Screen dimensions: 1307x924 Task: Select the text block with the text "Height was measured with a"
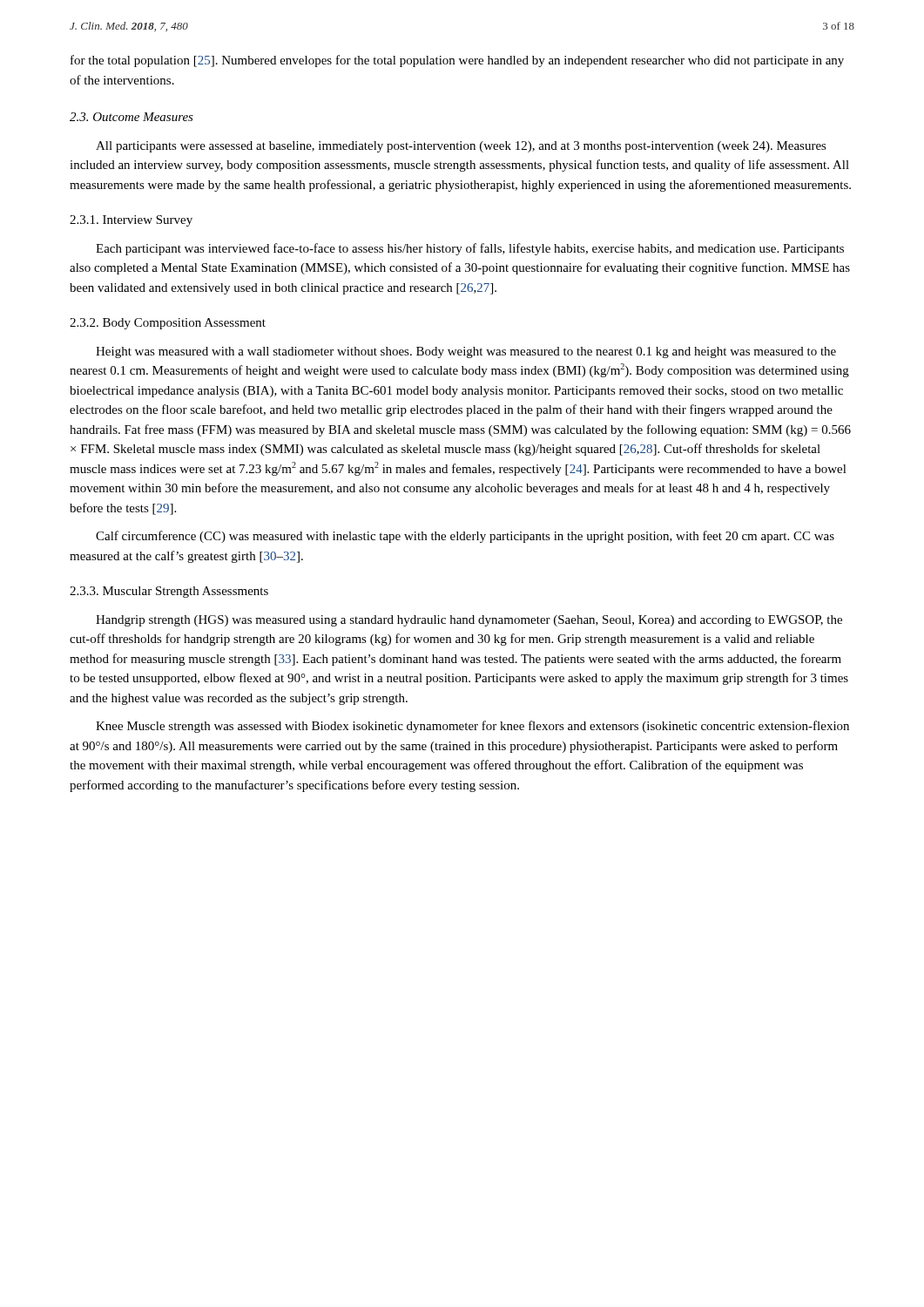tap(462, 453)
